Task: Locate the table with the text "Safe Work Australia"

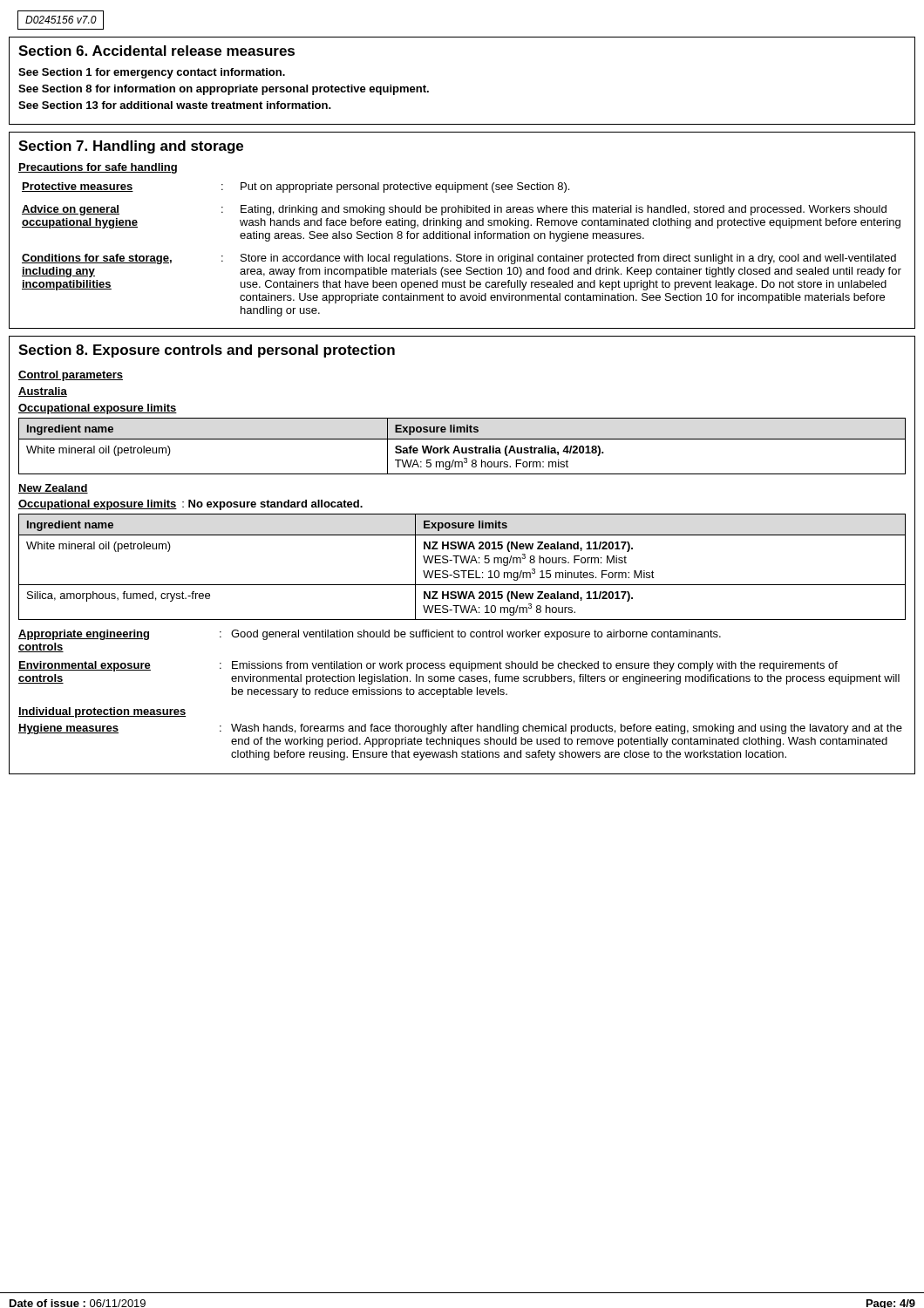Action: tap(462, 446)
